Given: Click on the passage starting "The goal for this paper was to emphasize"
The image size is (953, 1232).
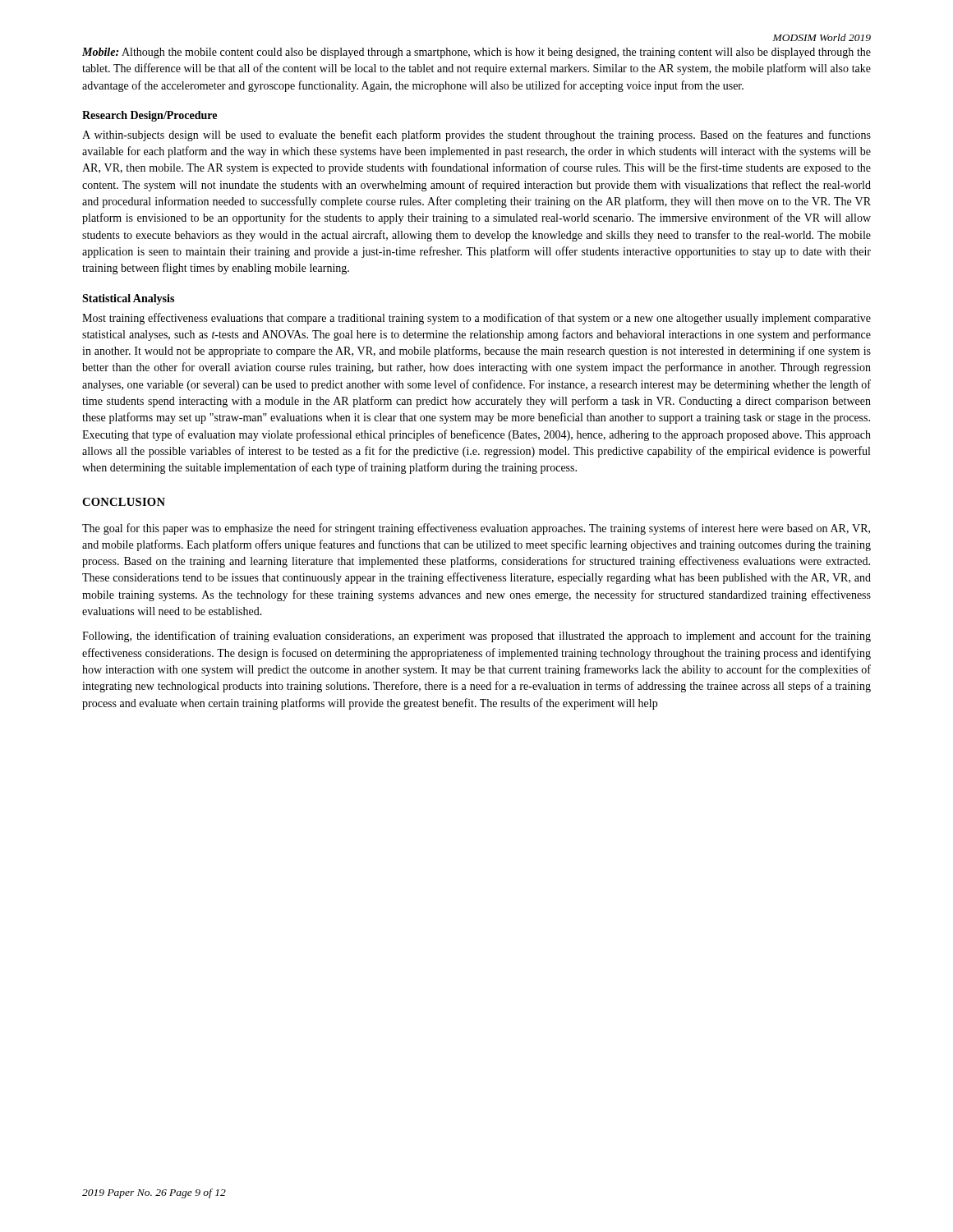Looking at the screenshot, I should [476, 570].
